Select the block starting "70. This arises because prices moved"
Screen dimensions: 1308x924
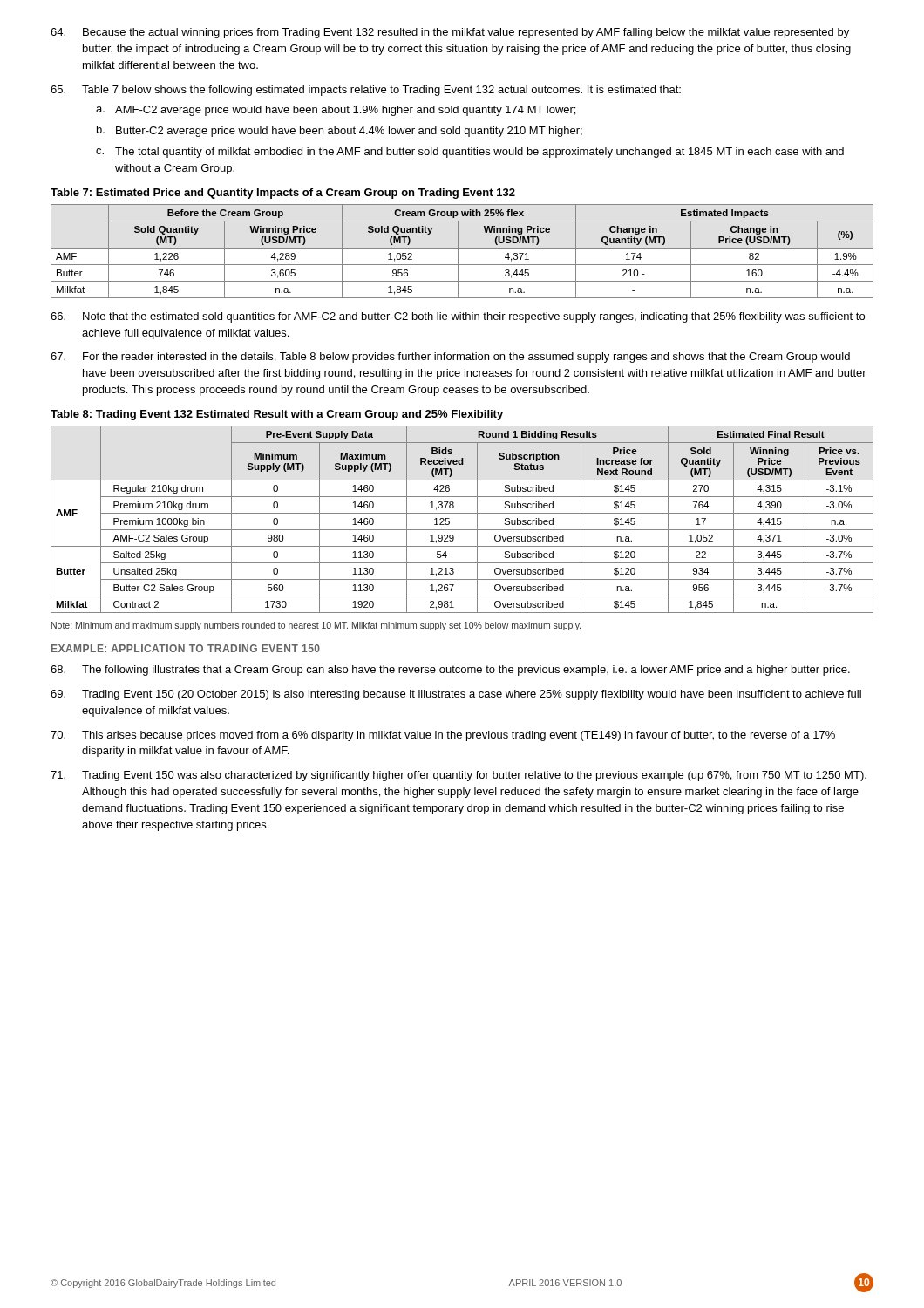[462, 743]
